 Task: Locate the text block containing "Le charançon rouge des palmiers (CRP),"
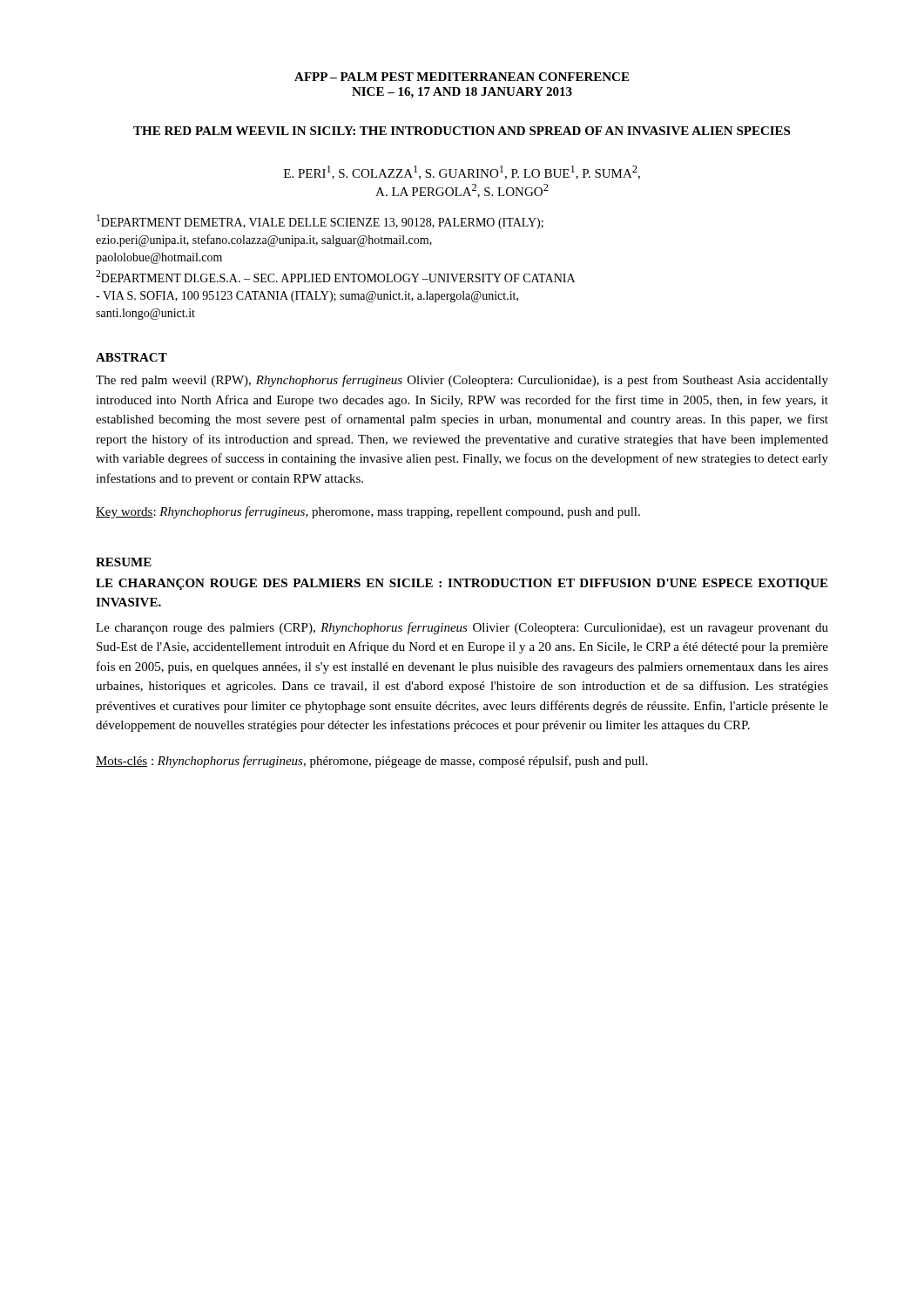(462, 676)
